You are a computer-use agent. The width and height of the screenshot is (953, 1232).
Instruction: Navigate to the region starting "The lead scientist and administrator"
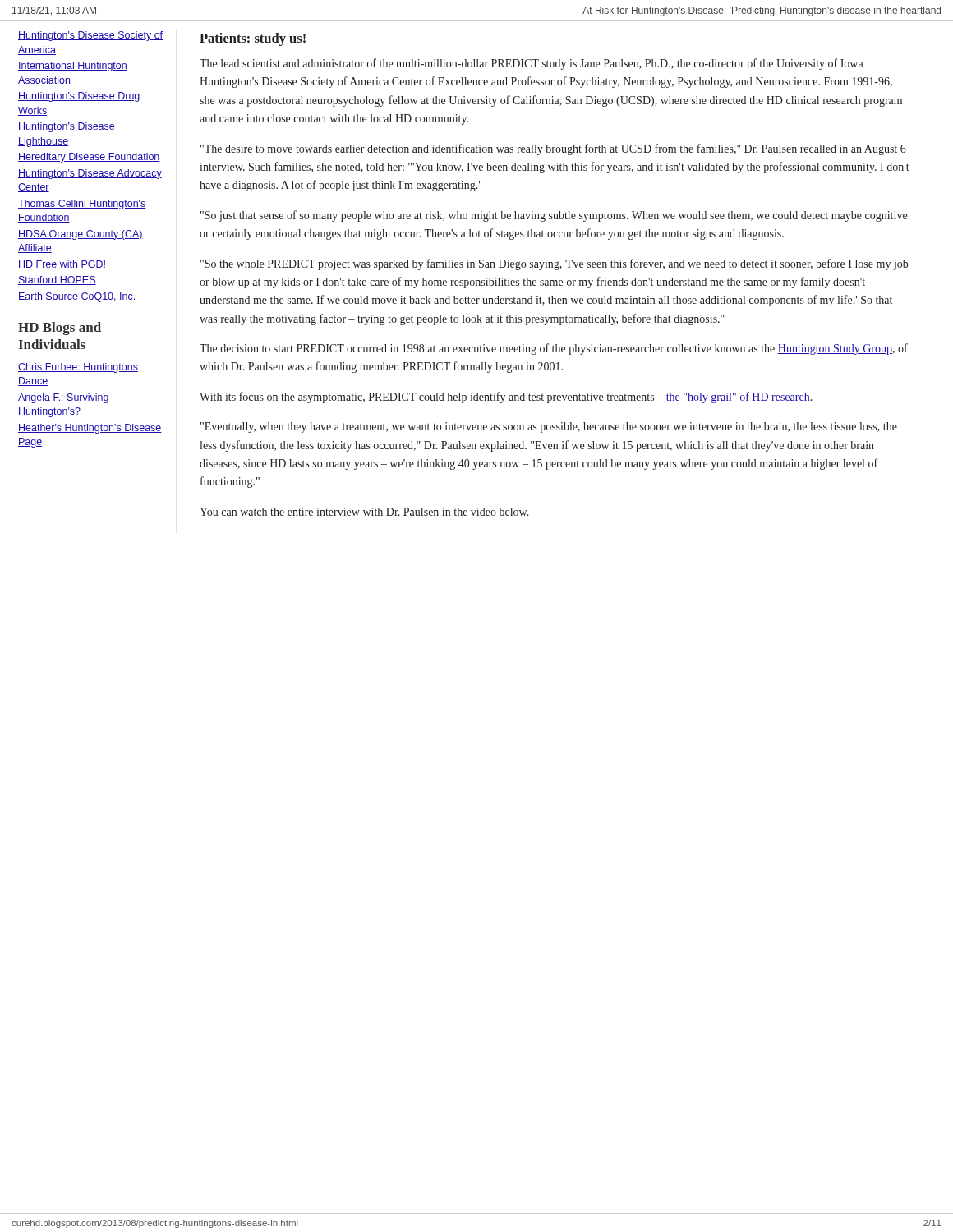pyautogui.click(x=551, y=91)
